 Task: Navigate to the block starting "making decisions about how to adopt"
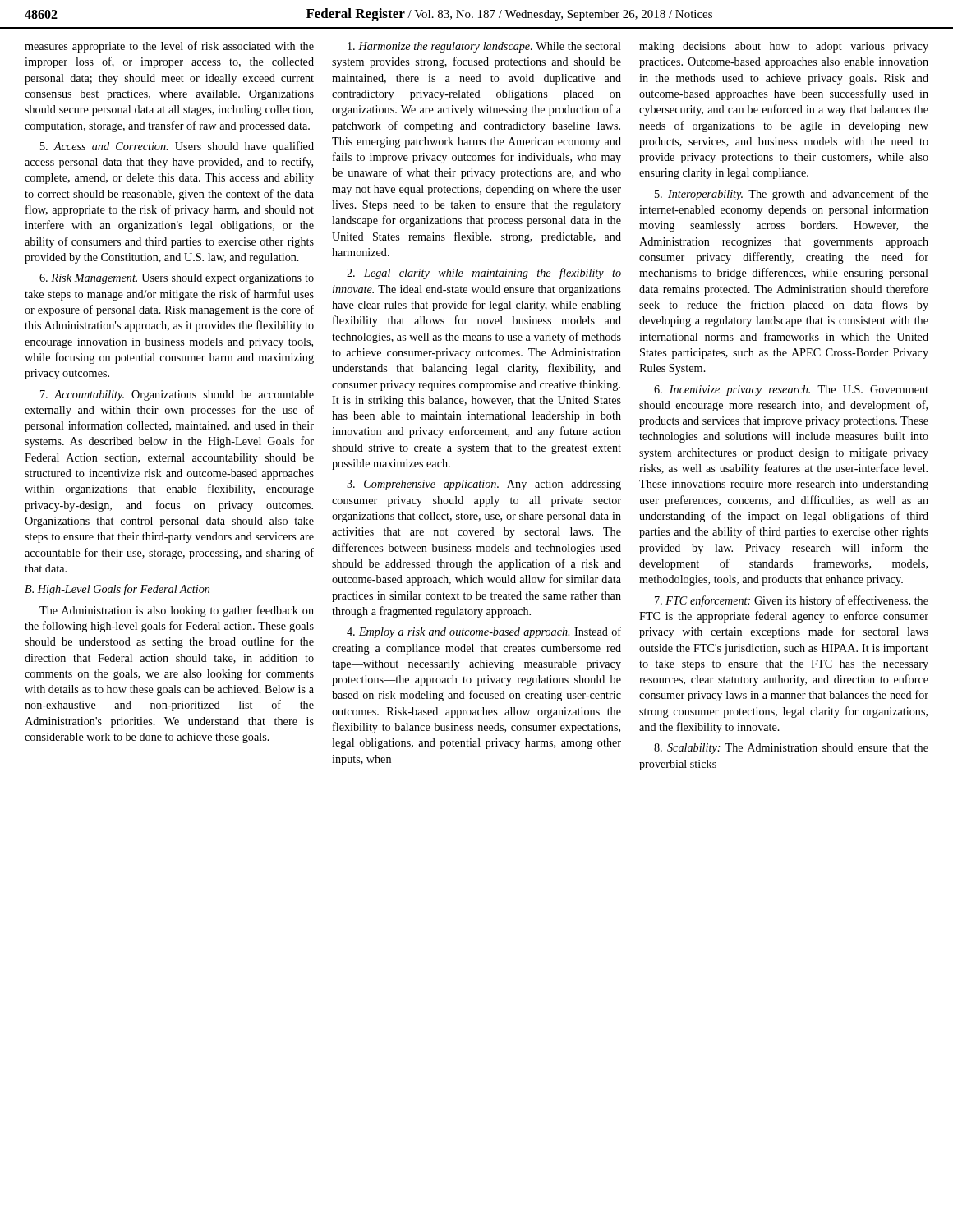[x=784, y=405]
